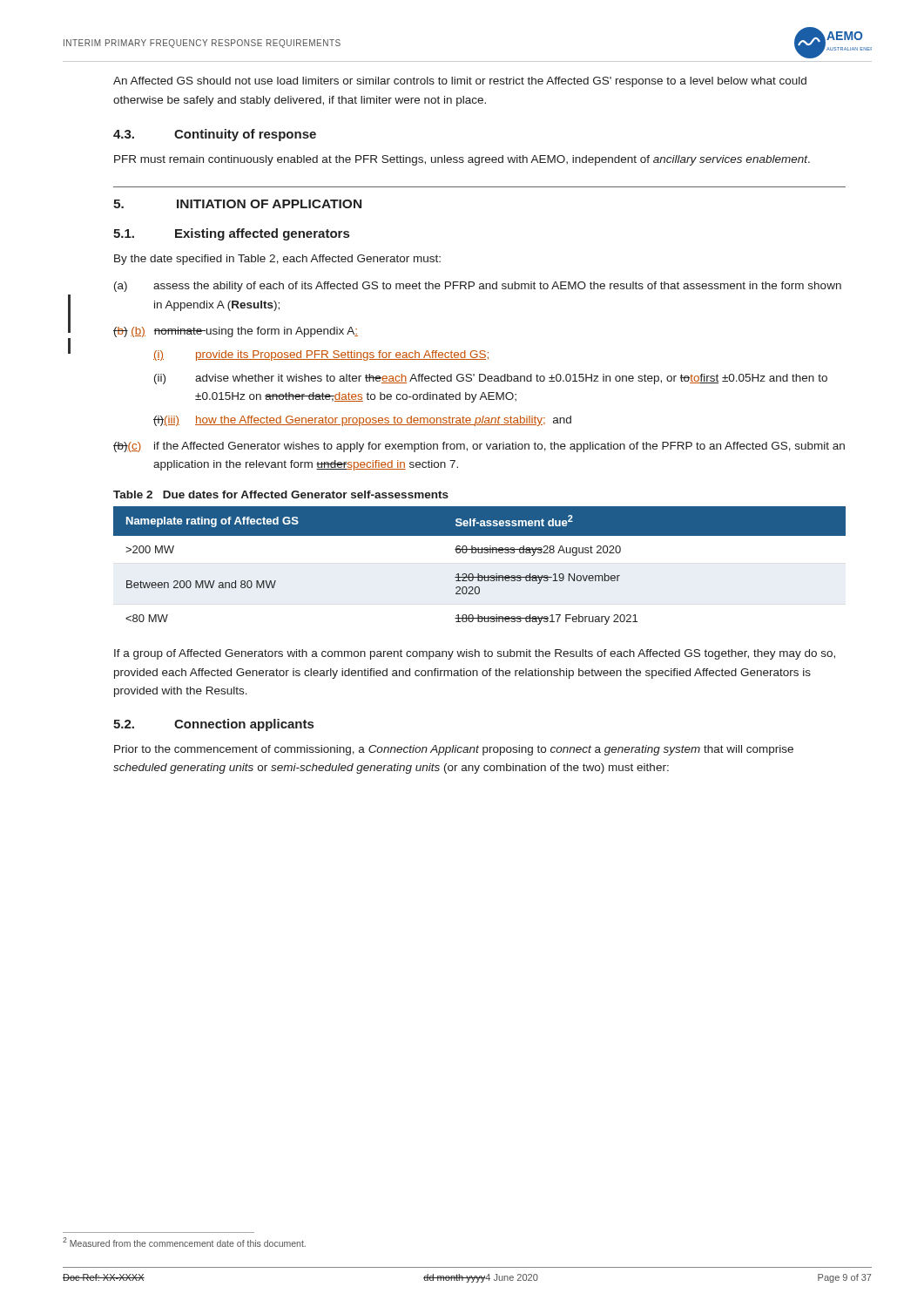924x1307 pixels.
Task: Where is the passage that starts "By the date specified in"?
Action: click(277, 258)
